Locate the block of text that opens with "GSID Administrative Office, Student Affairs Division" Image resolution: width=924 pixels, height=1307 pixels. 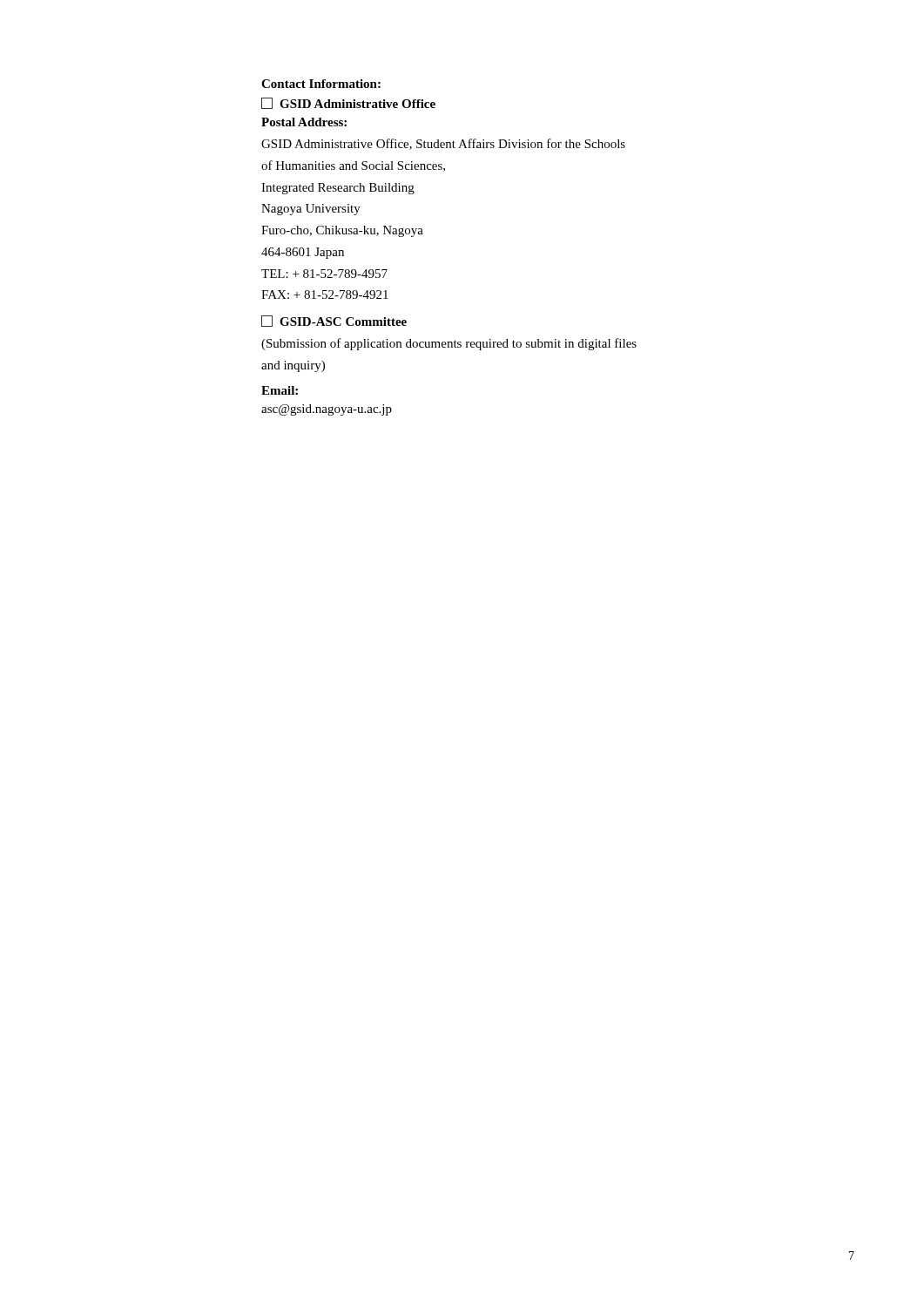(443, 144)
